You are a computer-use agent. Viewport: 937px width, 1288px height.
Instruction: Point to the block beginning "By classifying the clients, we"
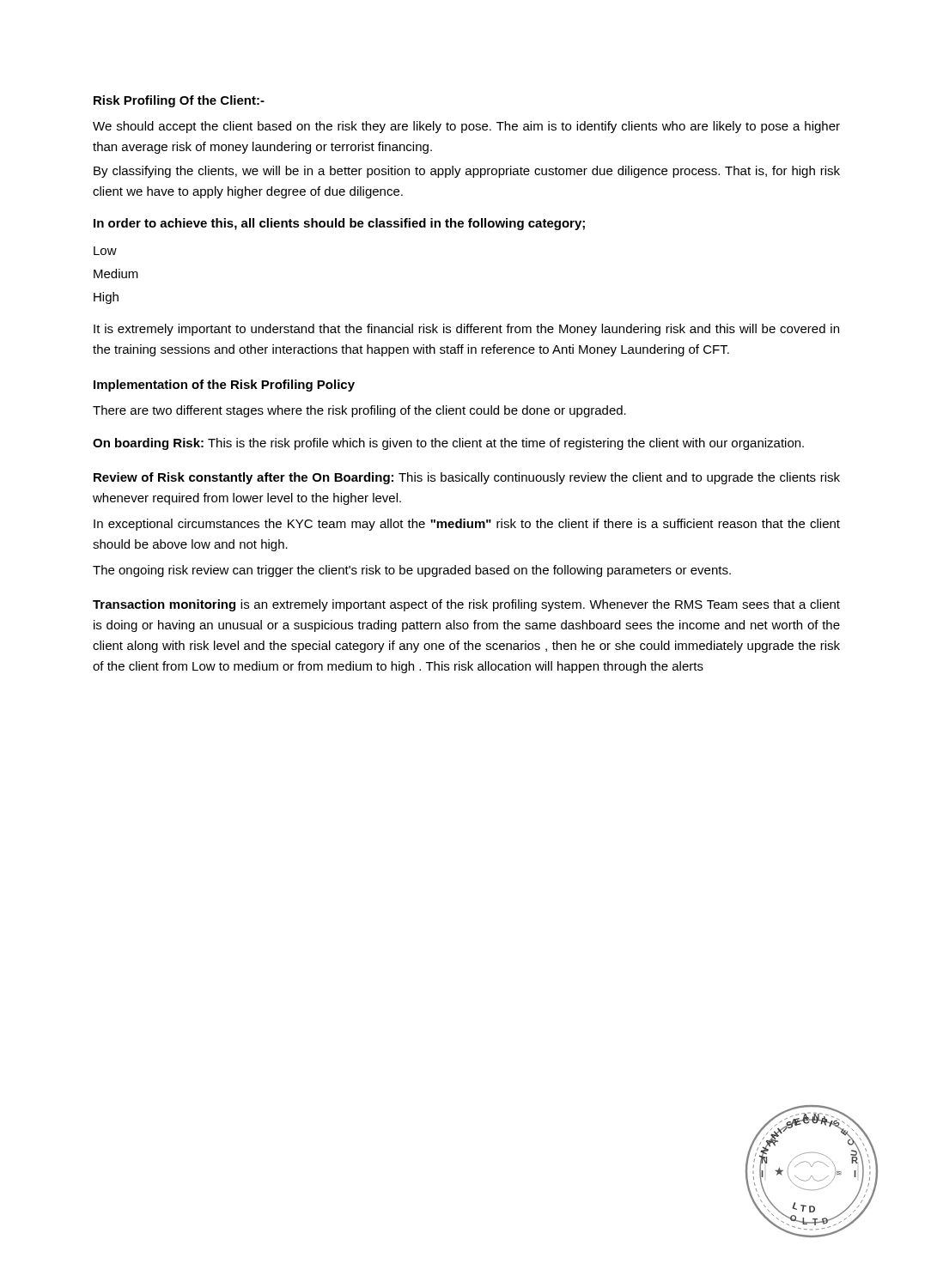(466, 181)
